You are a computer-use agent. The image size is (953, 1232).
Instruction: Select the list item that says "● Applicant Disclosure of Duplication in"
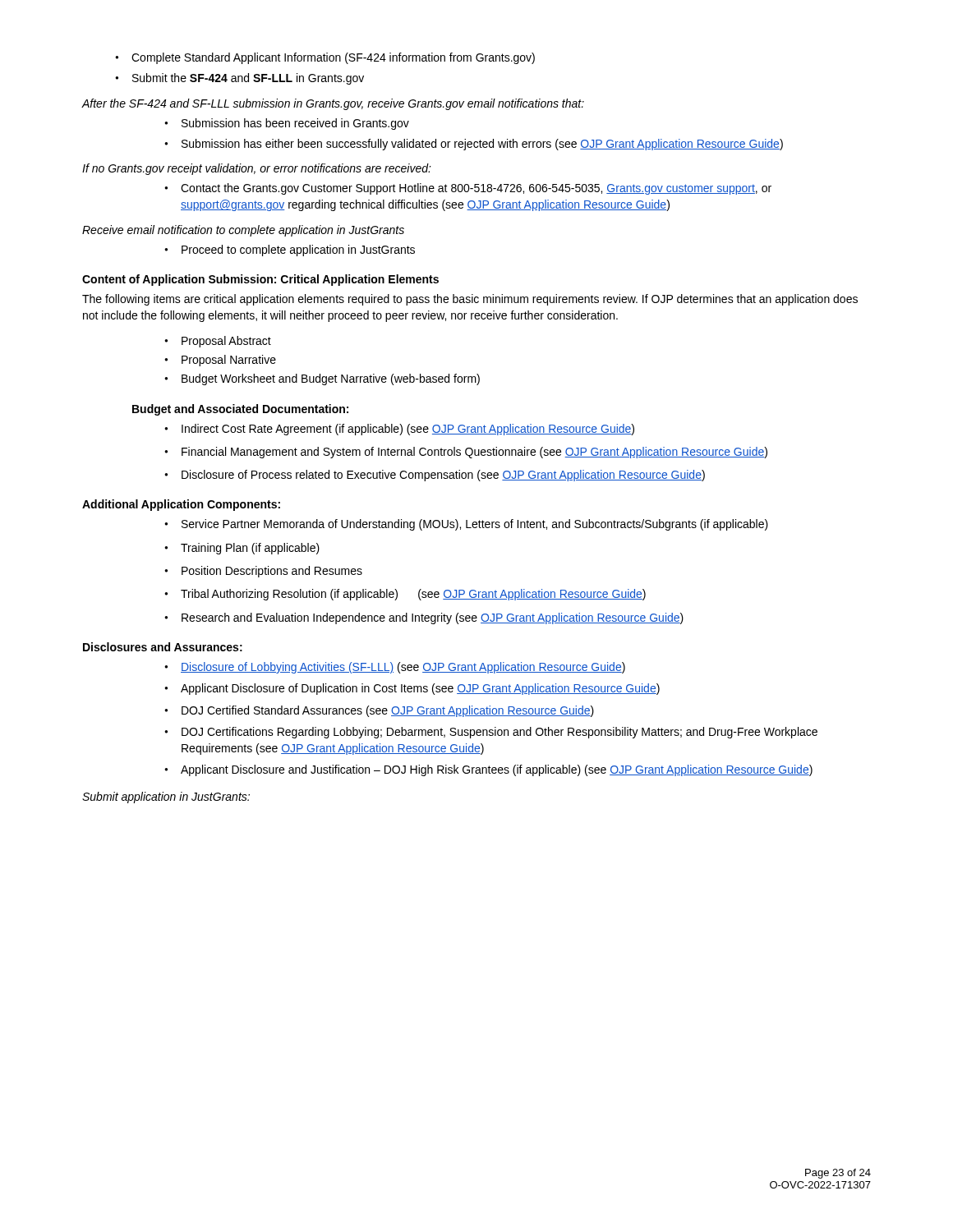click(x=518, y=689)
